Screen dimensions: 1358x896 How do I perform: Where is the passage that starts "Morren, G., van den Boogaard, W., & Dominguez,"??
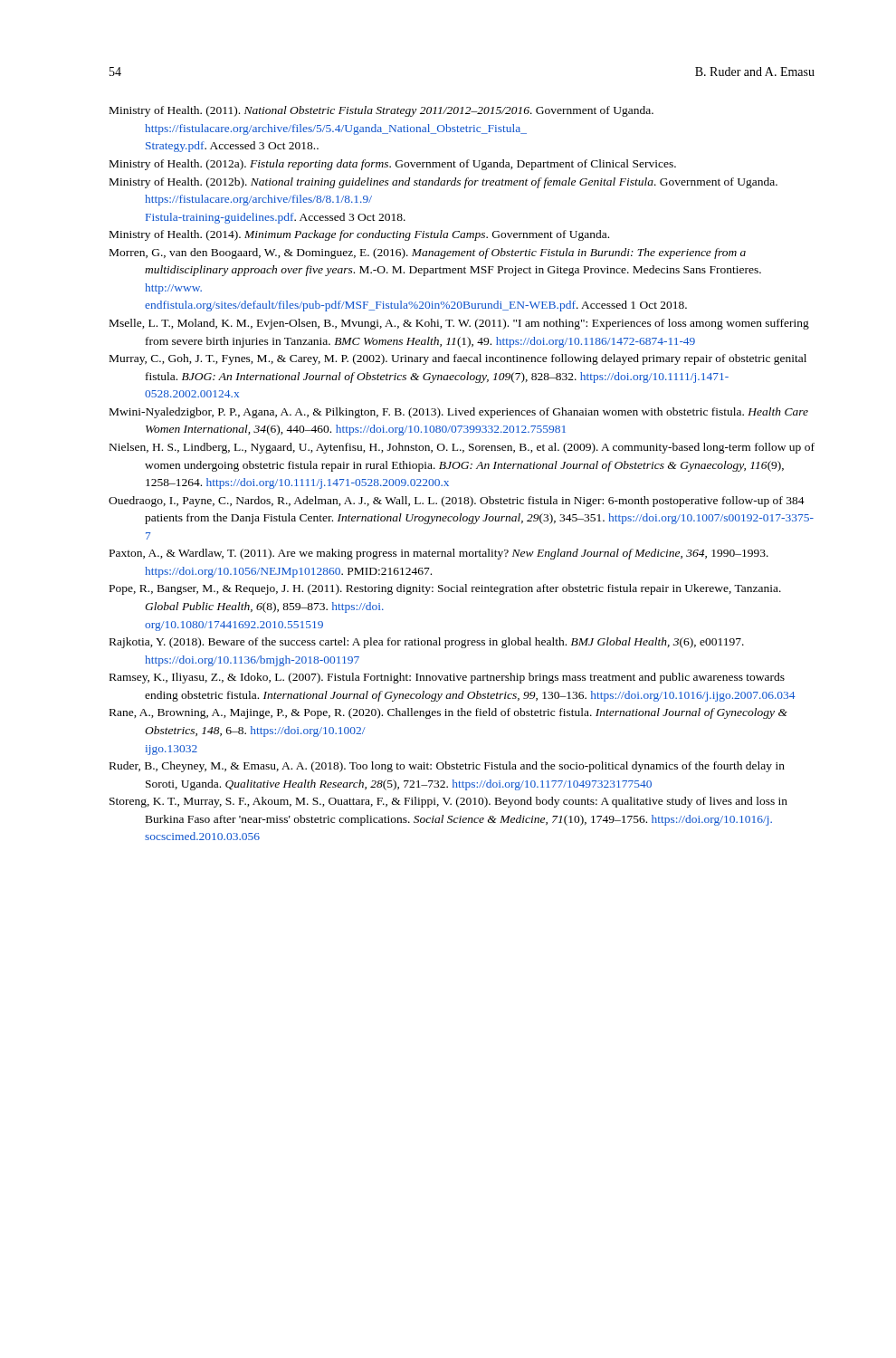[x=462, y=279]
